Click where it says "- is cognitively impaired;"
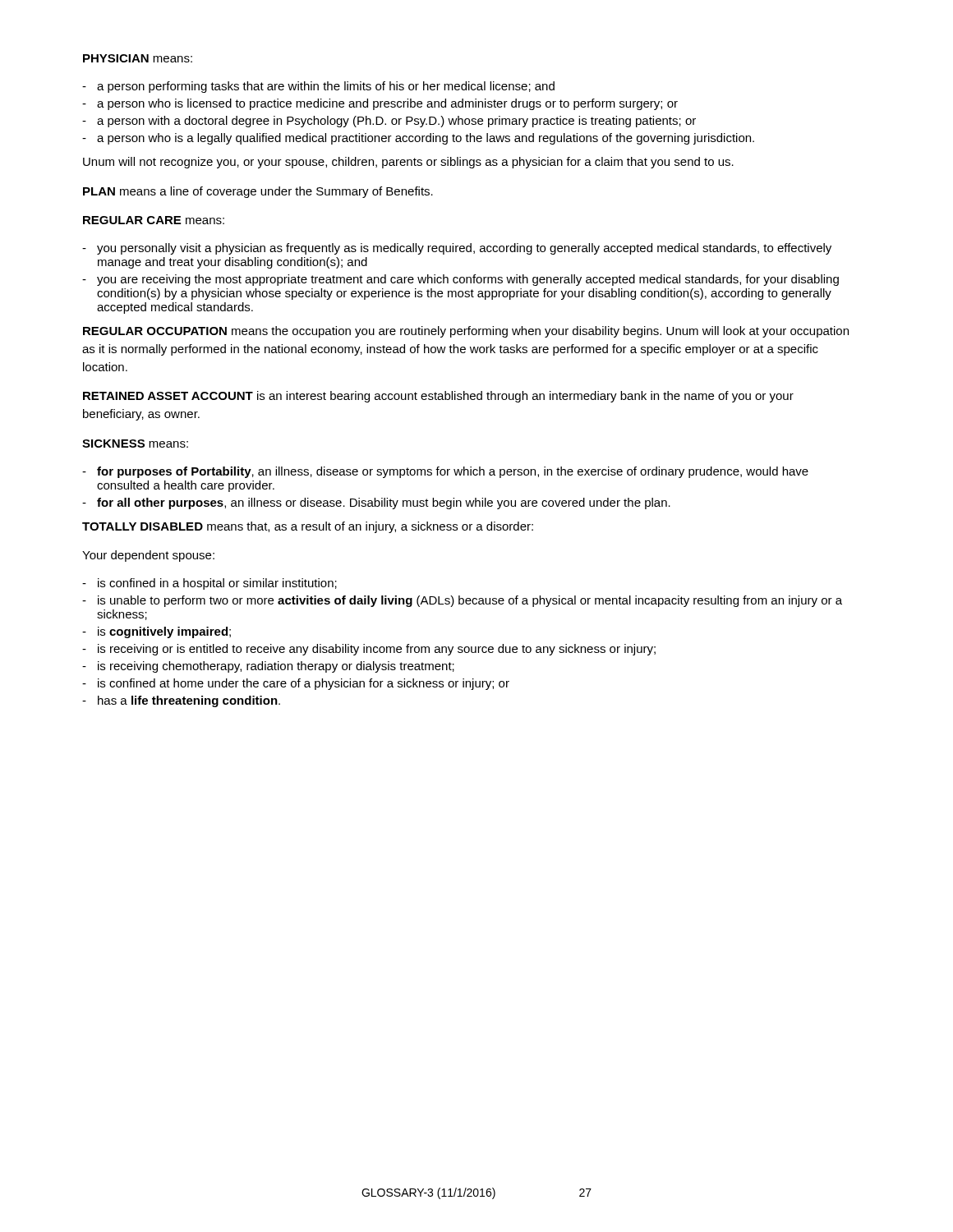This screenshot has height=1232, width=953. click(x=157, y=632)
